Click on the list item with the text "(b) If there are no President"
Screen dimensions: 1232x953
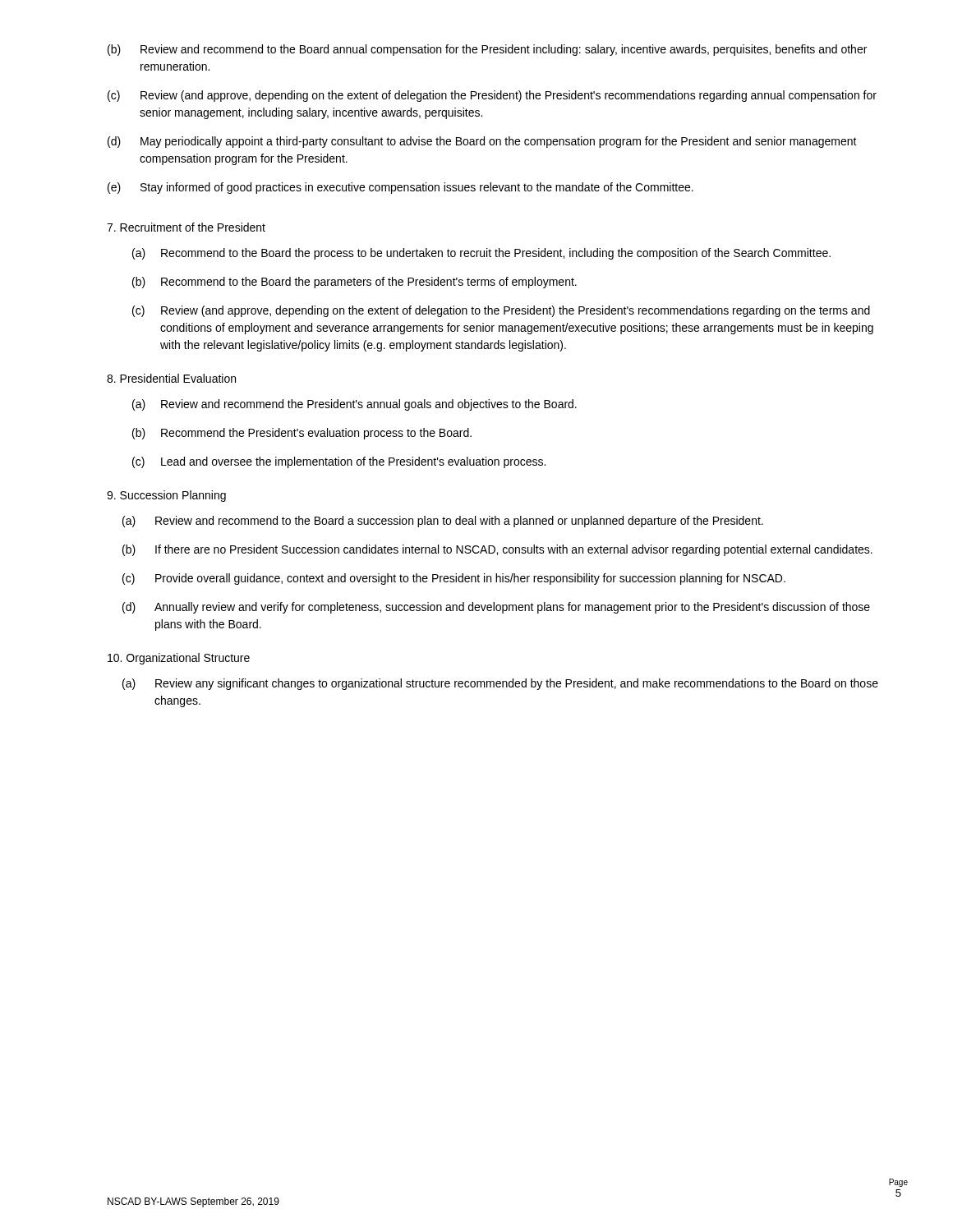coord(500,550)
